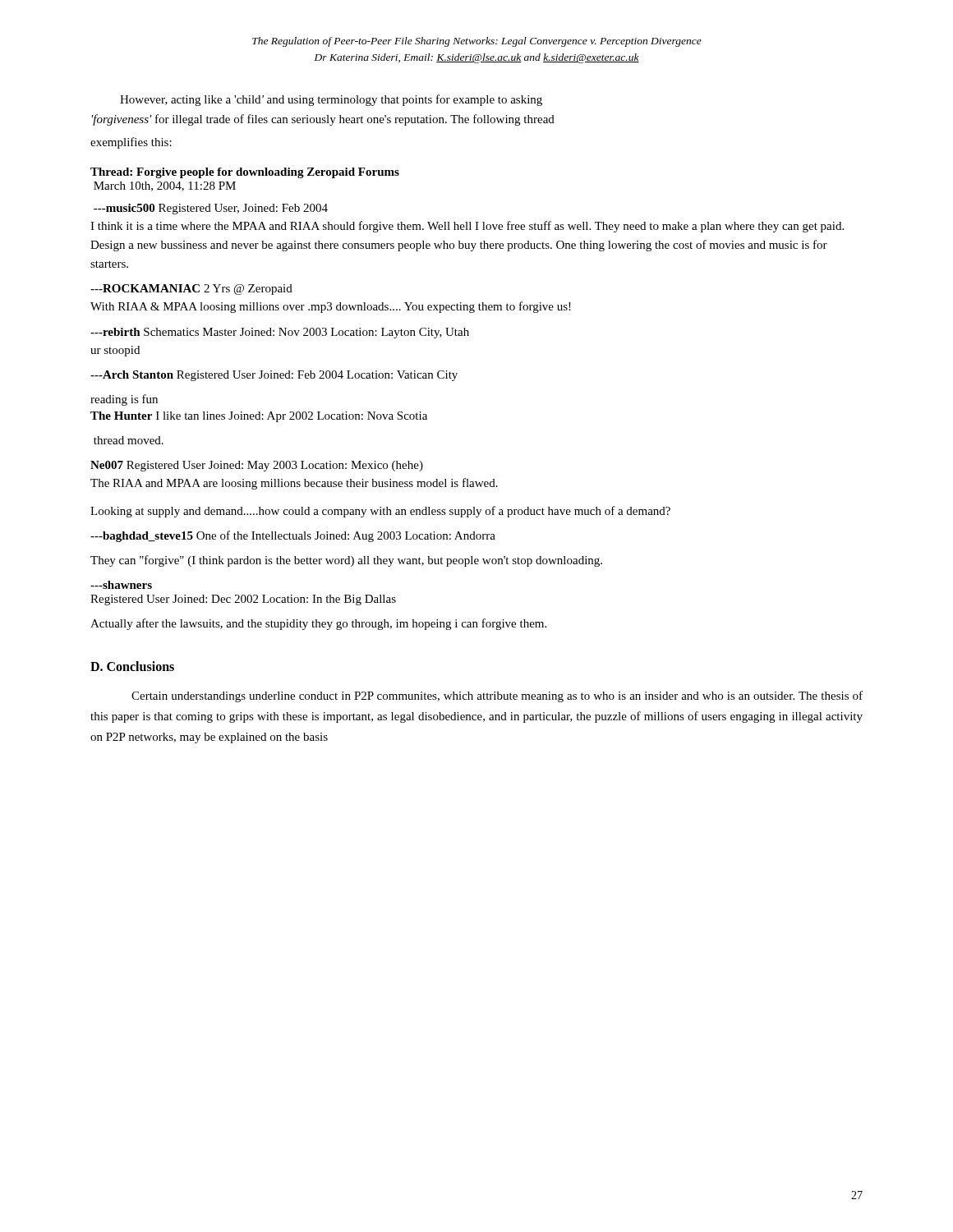This screenshot has height=1232, width=953.
Task: Locate the text with the text "exemplifies this:"
Action: (x=131, y=142)
